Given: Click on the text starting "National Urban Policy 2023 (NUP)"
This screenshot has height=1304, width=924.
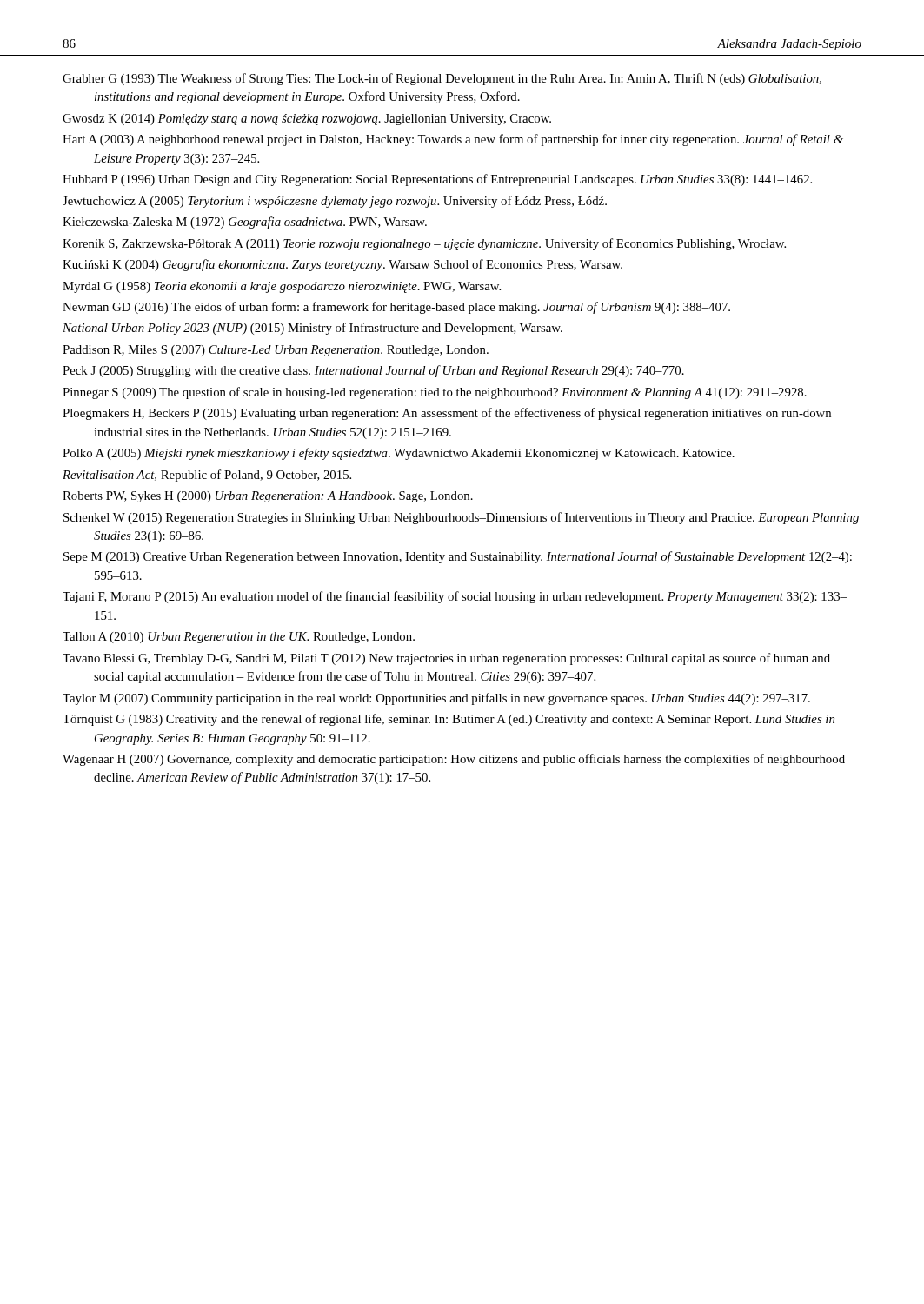Looking at the screenshot, I should click(313, 328).
